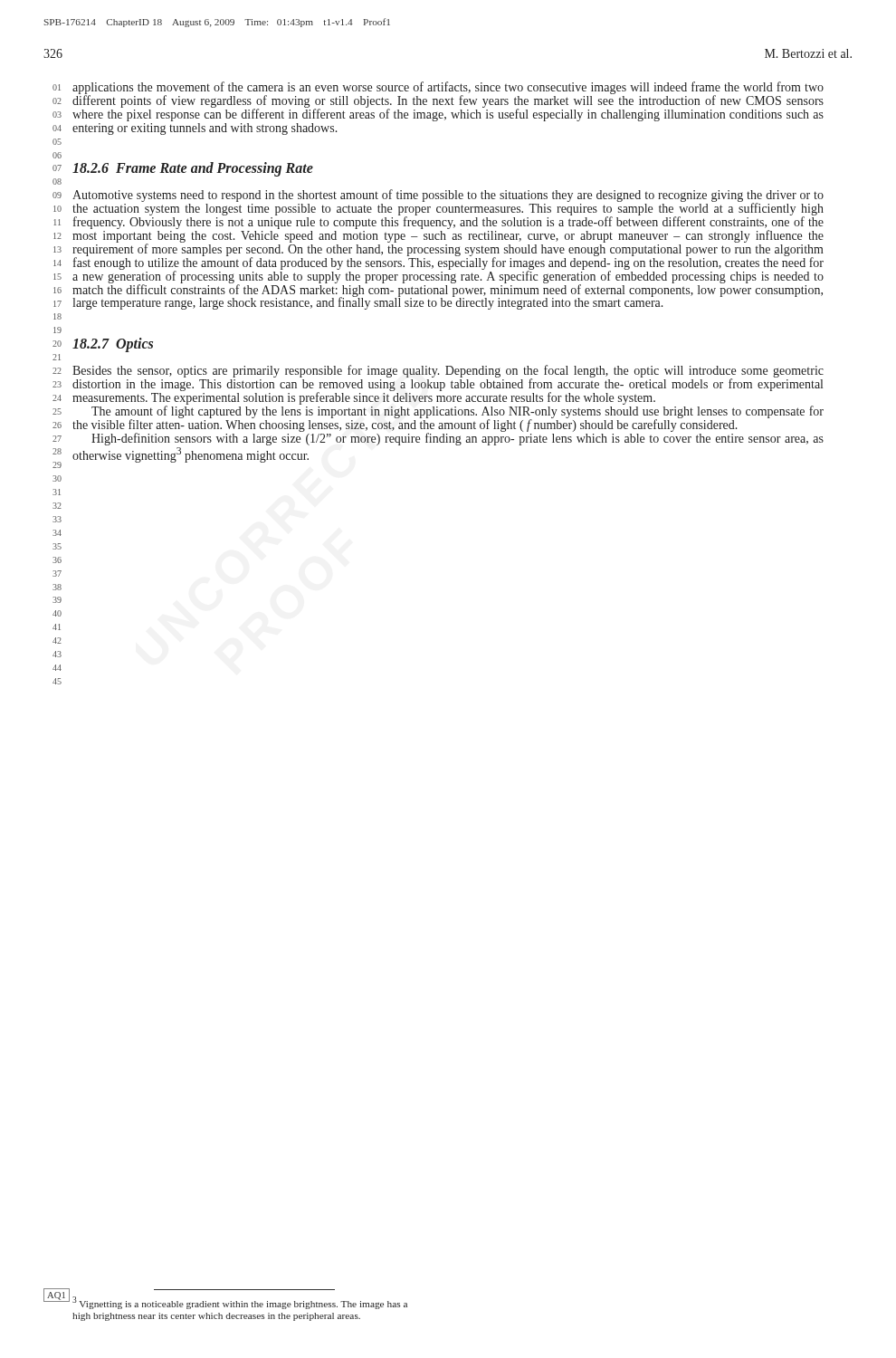Point to the section header beginning "18.2.6 Frame Rate and"
The height and width of the screenshot is (1358, 896).
pyautogui.click(x=193, y=169)
